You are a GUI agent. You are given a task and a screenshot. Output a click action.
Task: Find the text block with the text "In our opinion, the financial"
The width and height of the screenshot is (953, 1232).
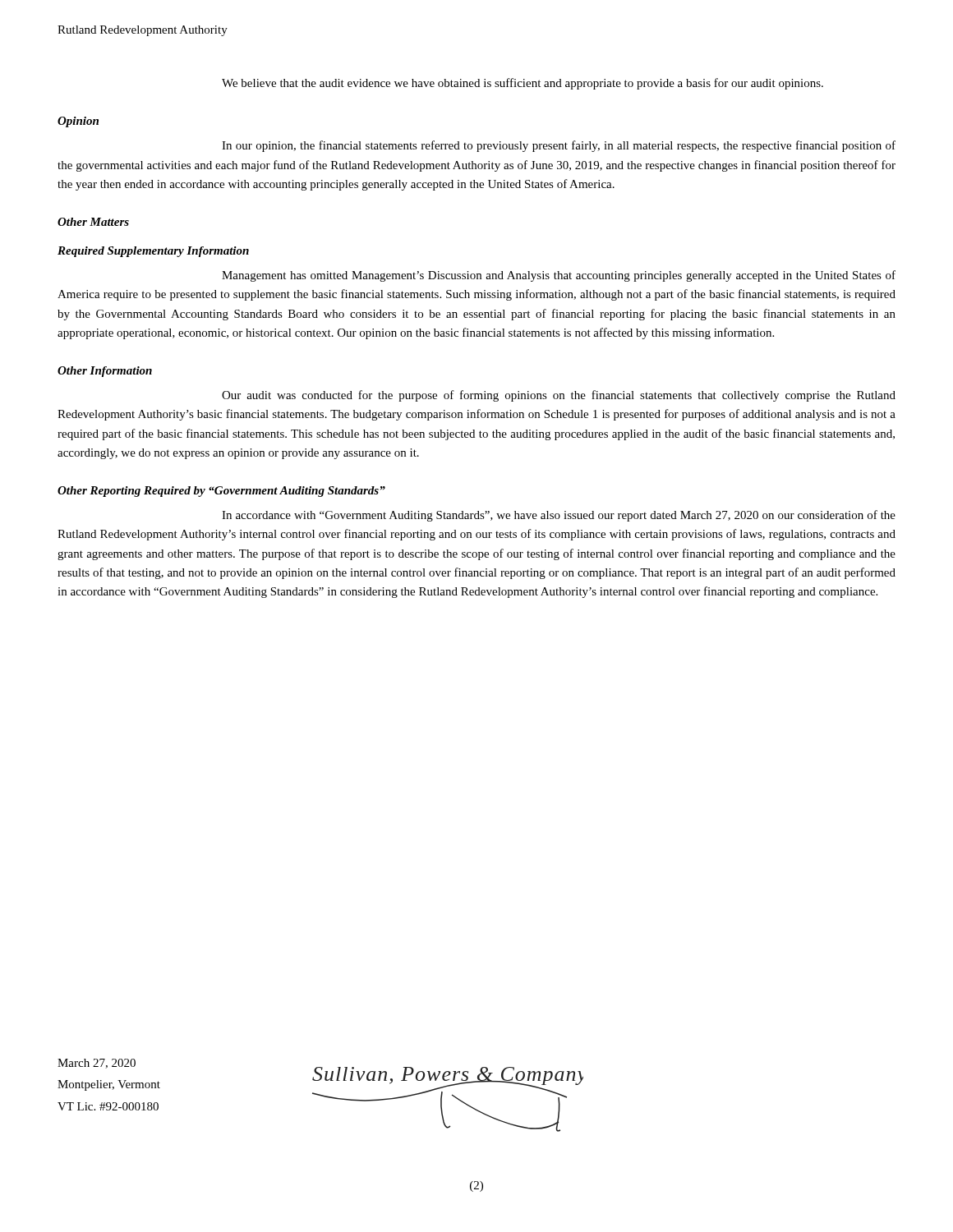click(x=476, y=165)
